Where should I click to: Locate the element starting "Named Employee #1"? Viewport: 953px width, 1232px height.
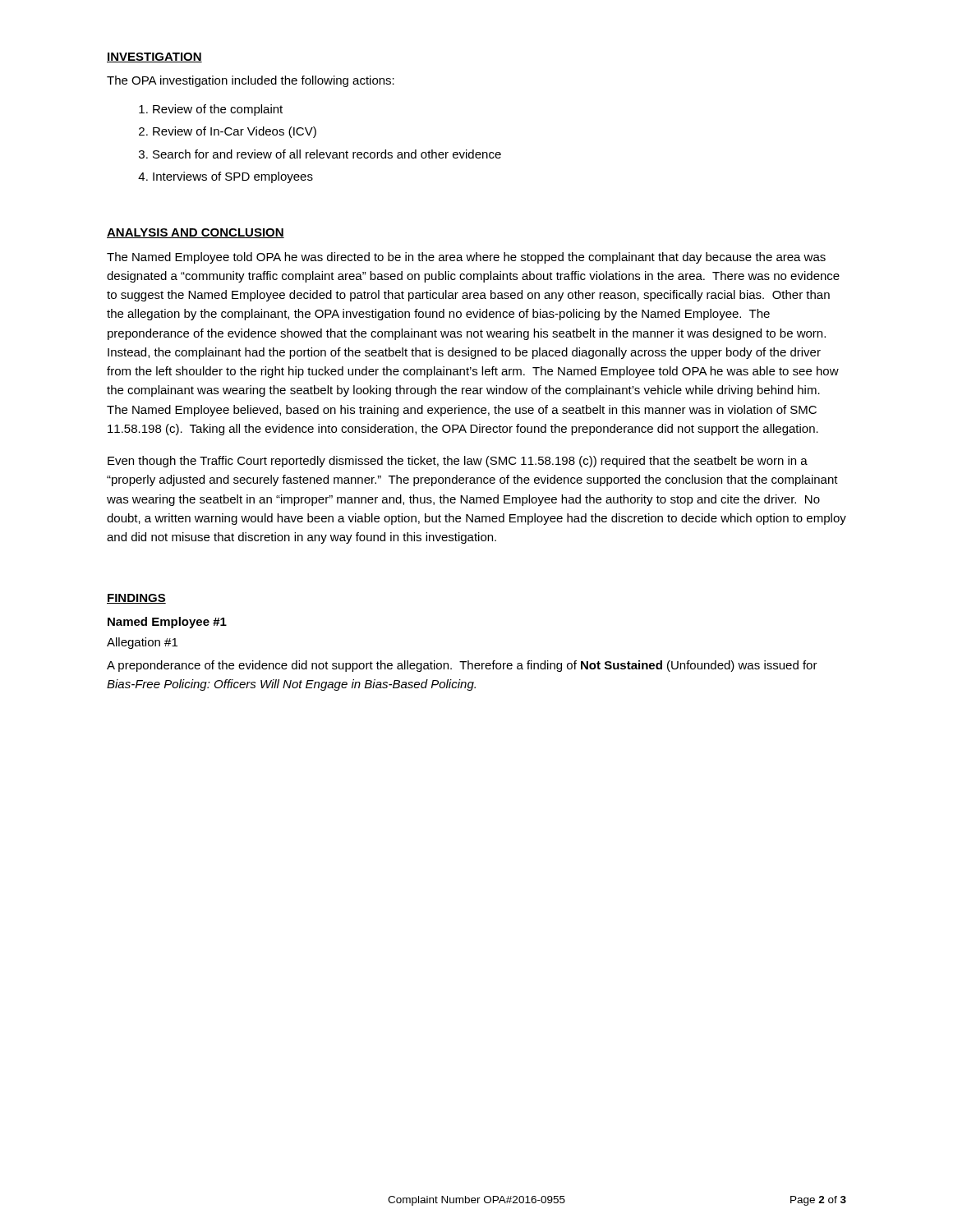167,622
